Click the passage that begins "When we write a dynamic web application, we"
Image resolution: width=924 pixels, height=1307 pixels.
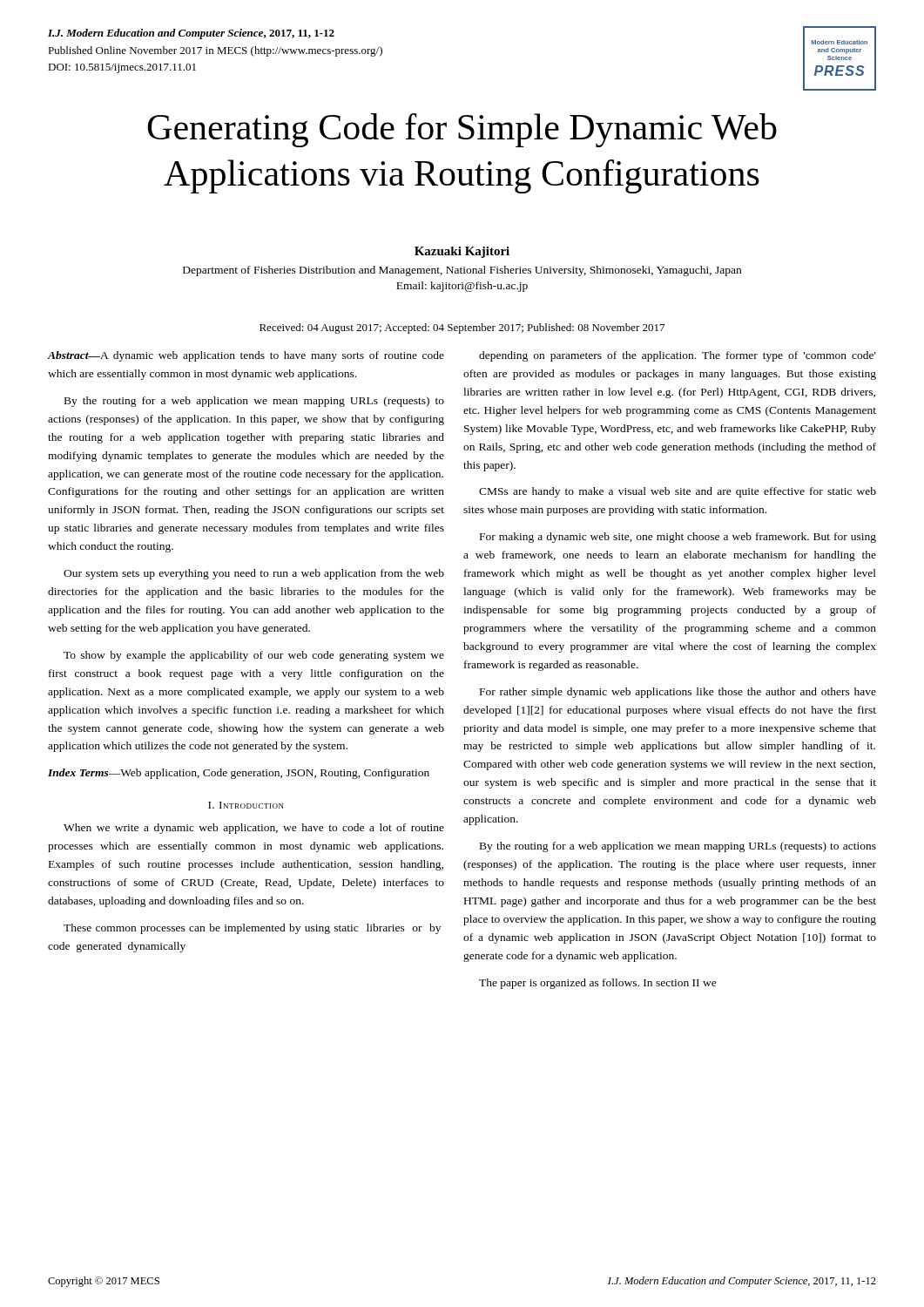coord(246,888)
